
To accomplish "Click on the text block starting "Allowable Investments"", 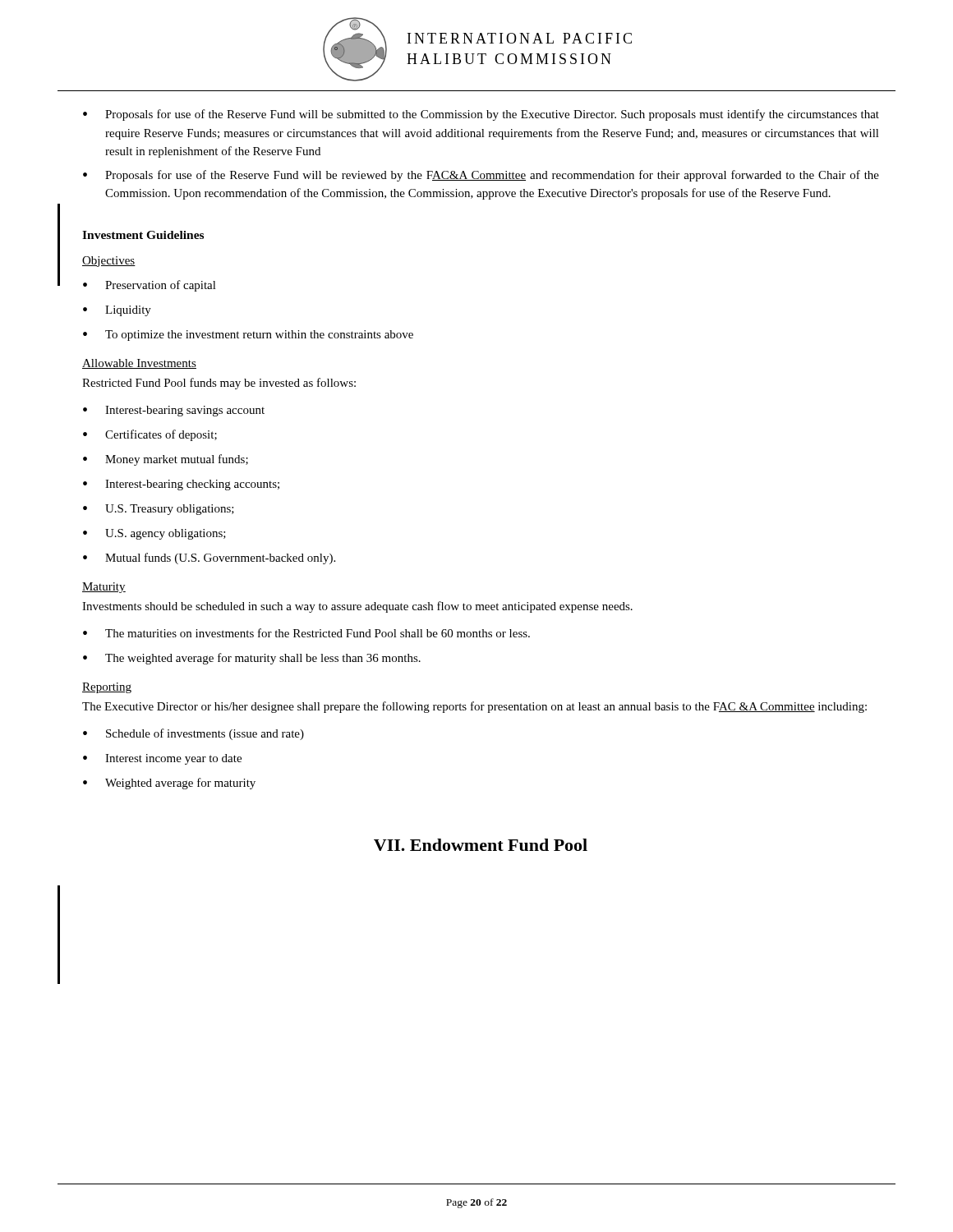I will pyautogui.click(x=139, y=363).
